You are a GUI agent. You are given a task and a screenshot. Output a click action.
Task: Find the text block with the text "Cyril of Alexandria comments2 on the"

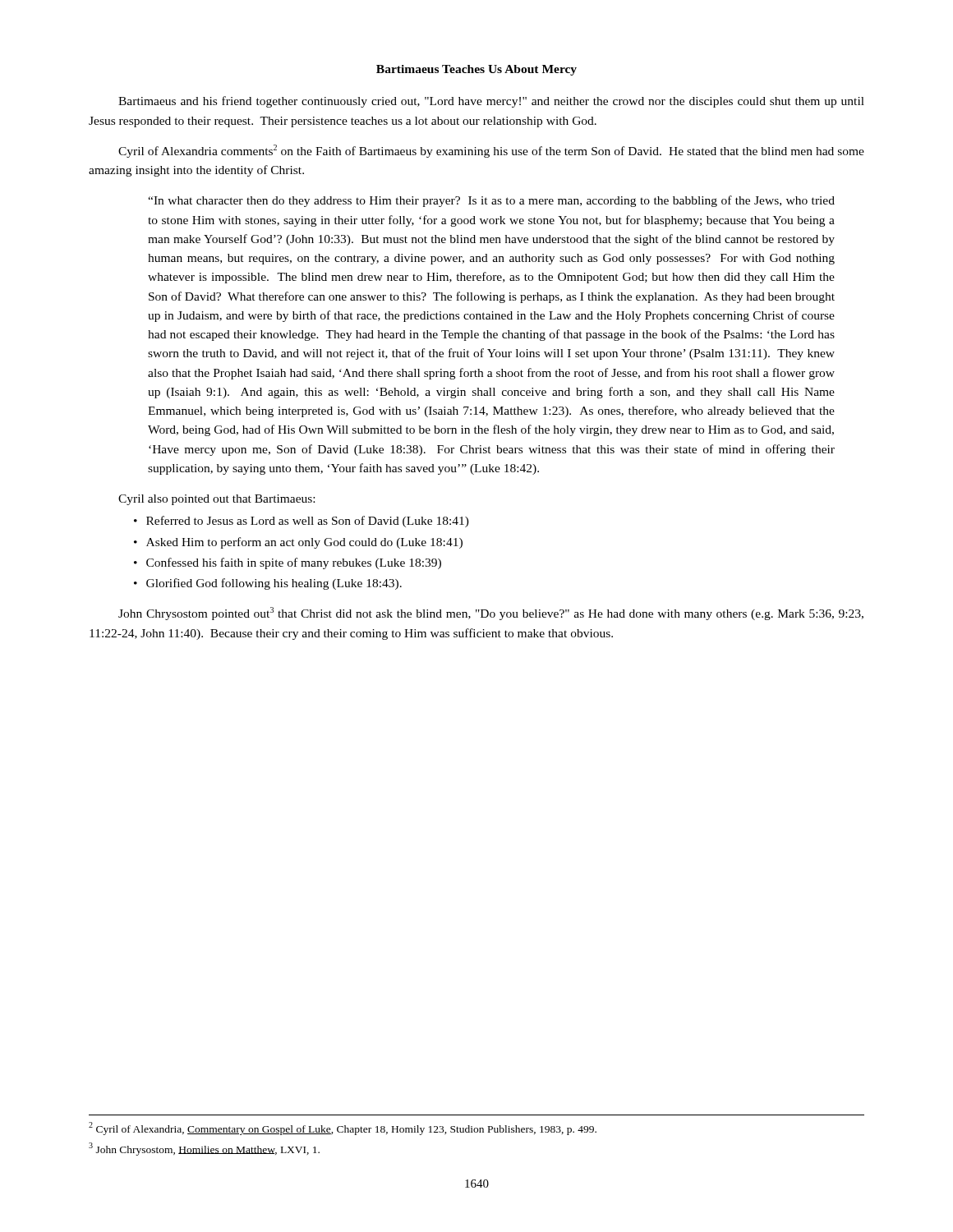tap(476, 160)
